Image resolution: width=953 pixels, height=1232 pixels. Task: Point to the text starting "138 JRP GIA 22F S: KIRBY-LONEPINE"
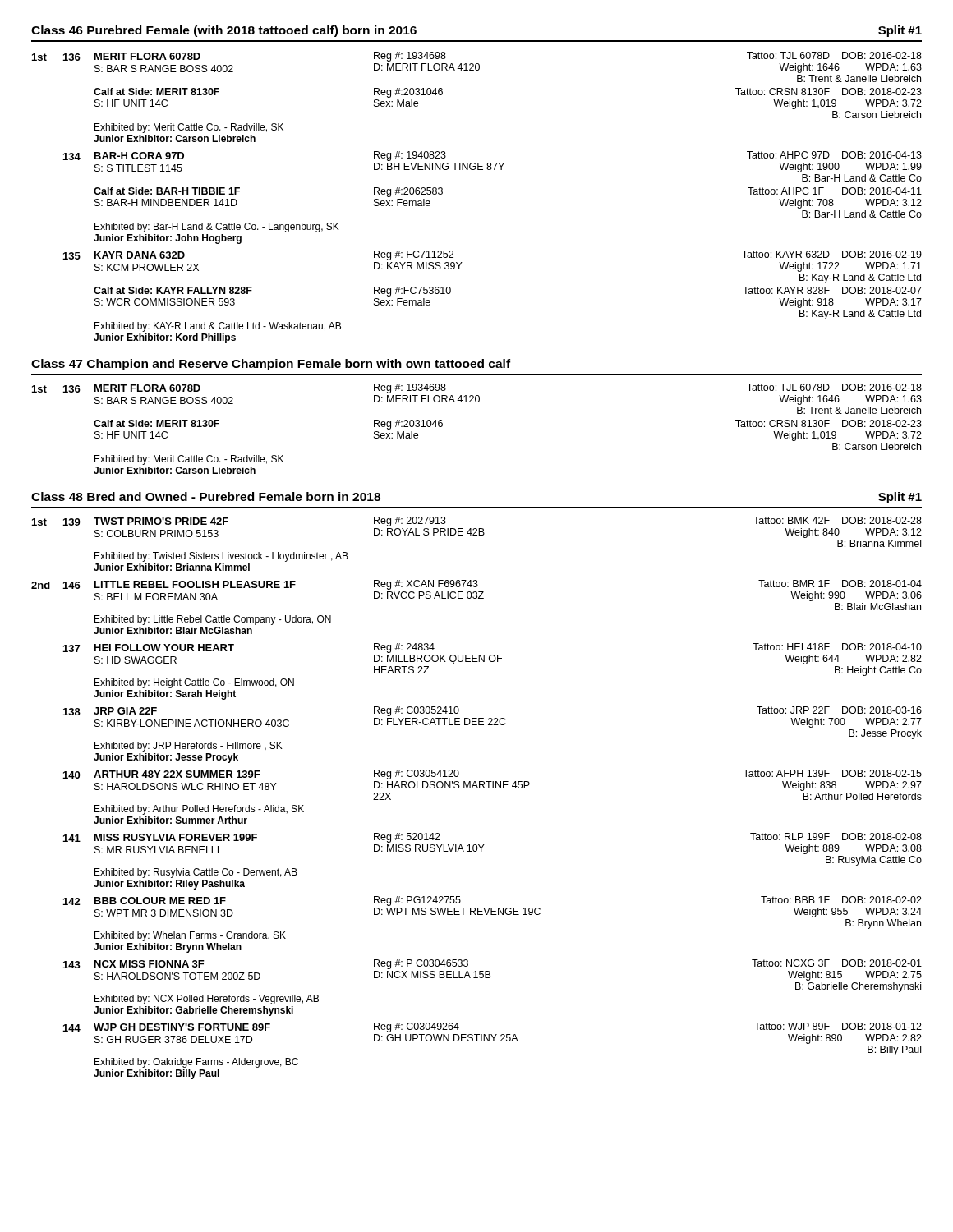pyautogui.click(x=476, y=734)
